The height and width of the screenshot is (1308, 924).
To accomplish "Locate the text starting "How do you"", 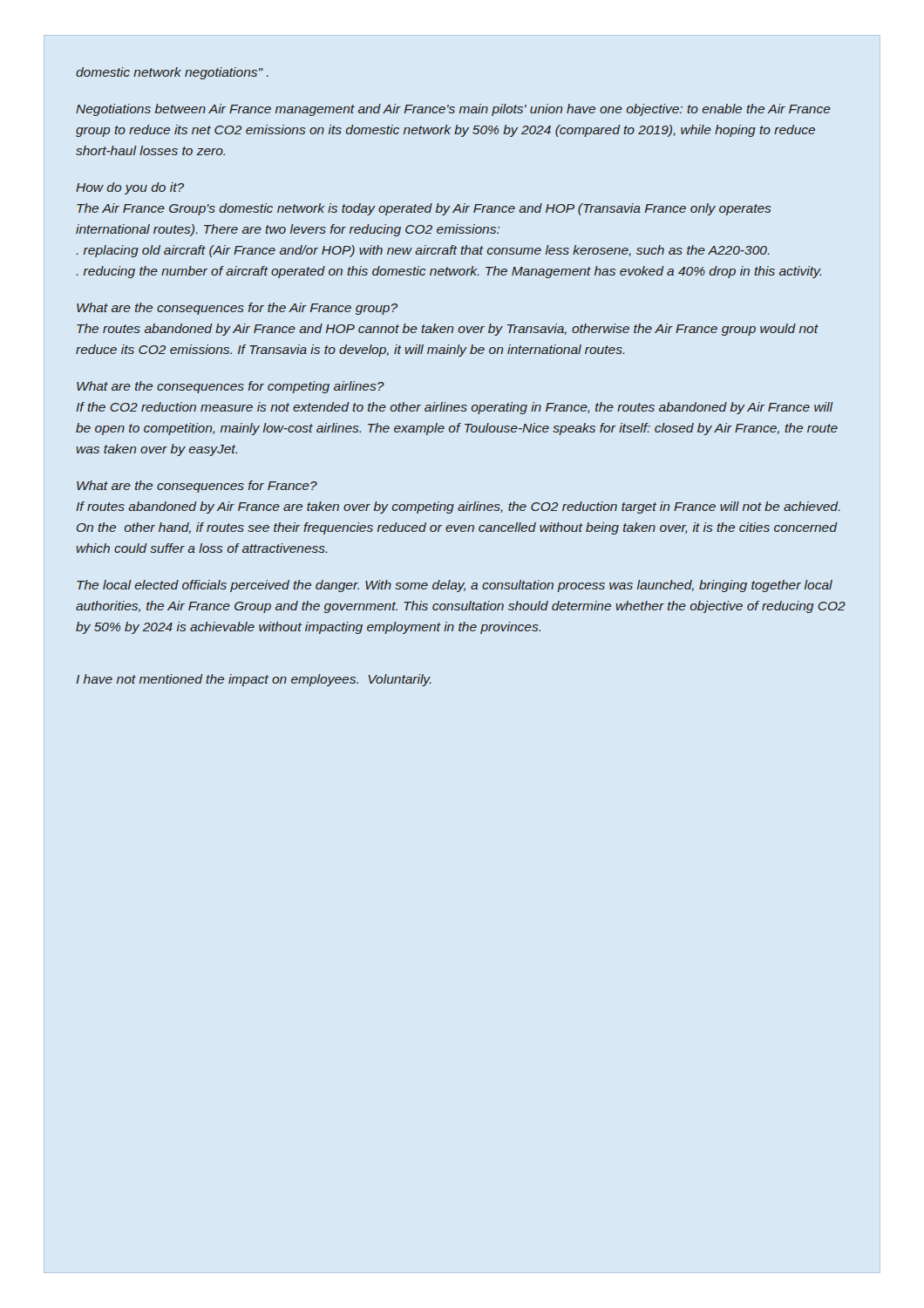I will pyautogui.click(x=449, y=229).
